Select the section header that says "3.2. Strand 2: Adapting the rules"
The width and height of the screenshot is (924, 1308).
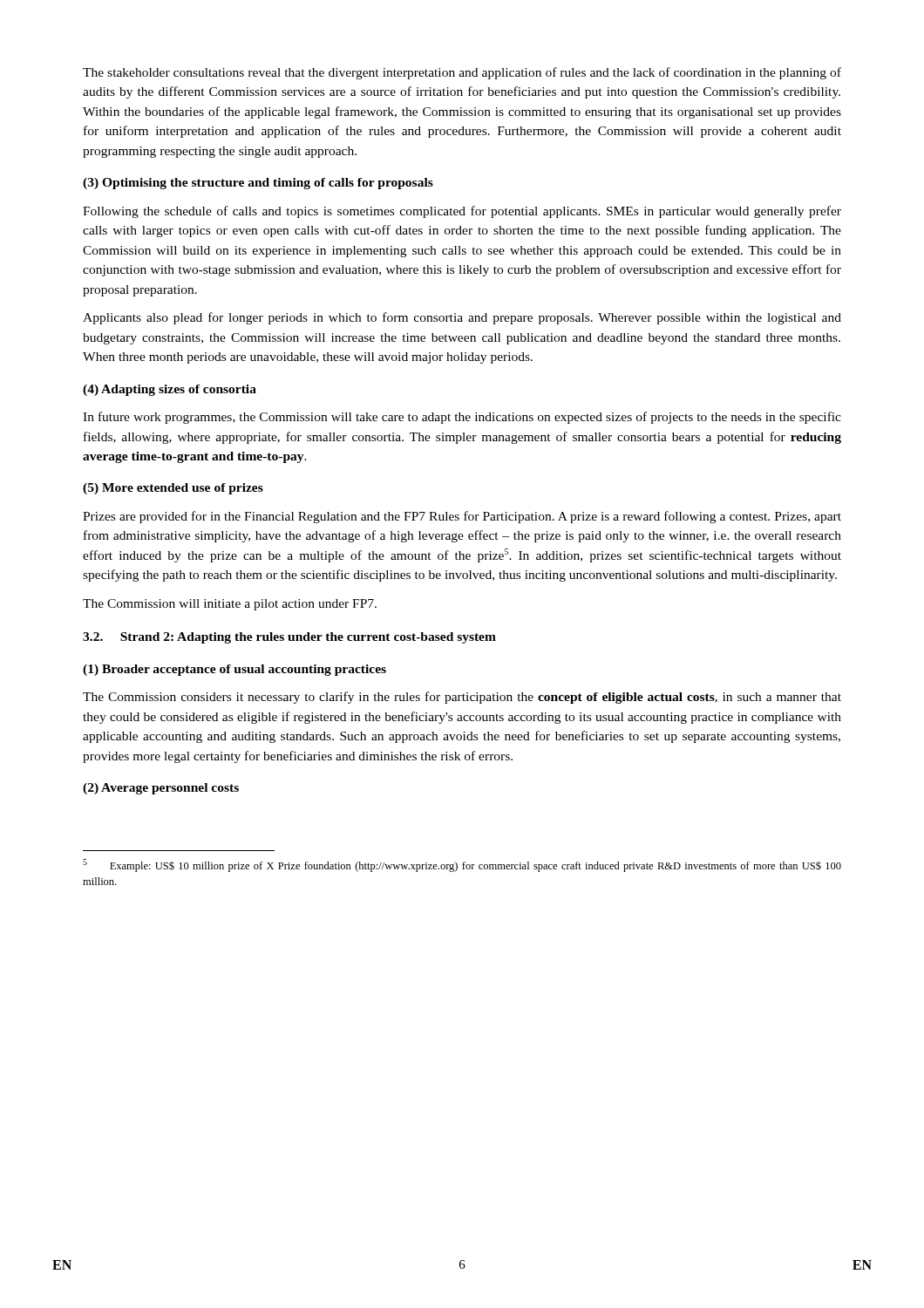point(462,637)
